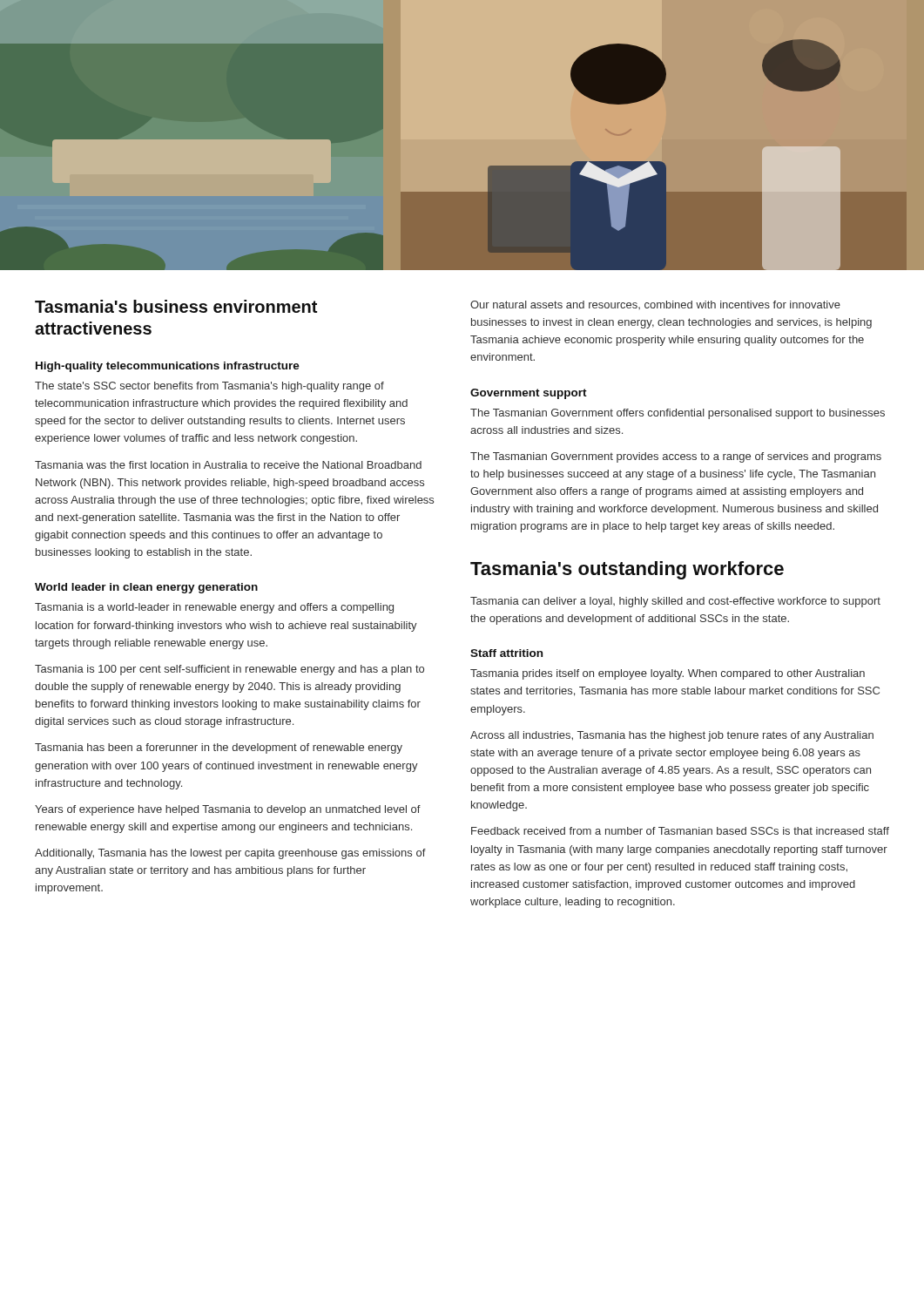Select the passage starting "Tasmania was the first location"
The height and width of the screenshot is (1307, 924).
point(235,509)
